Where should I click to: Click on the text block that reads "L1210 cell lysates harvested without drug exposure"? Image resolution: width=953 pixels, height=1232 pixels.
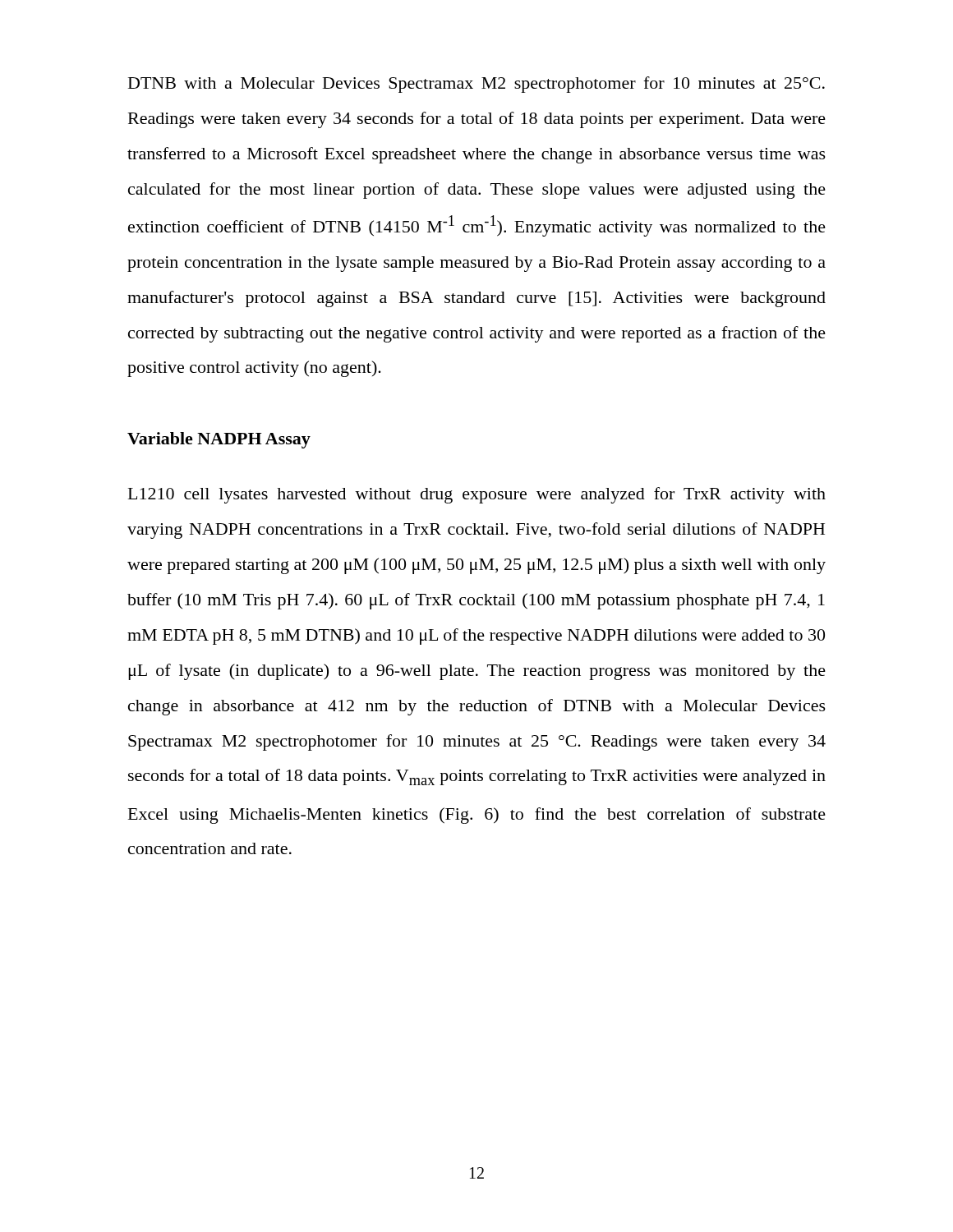(476, 671)
